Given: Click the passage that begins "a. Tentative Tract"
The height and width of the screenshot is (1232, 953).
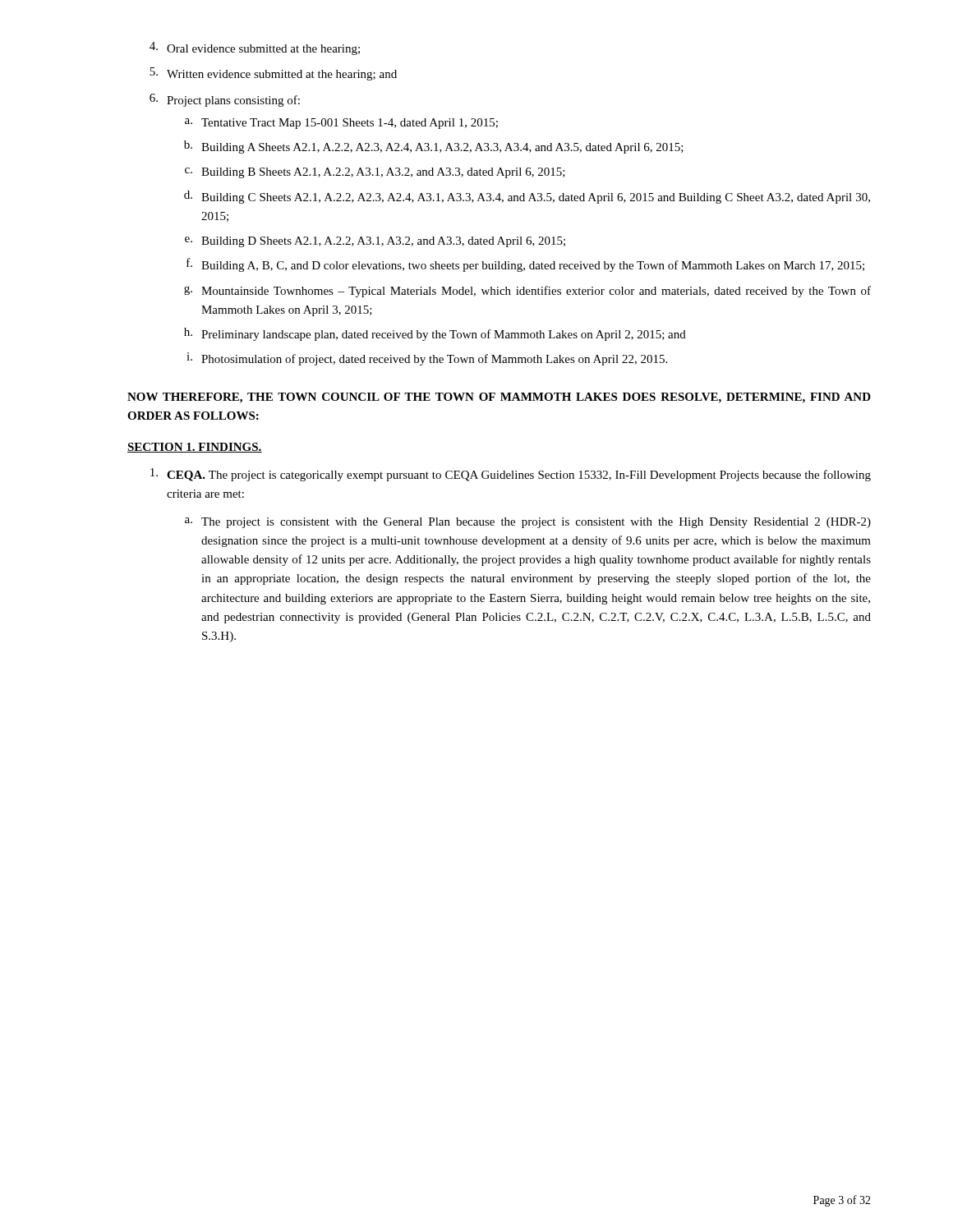Looking at the screenshot, I should [341, 124].
